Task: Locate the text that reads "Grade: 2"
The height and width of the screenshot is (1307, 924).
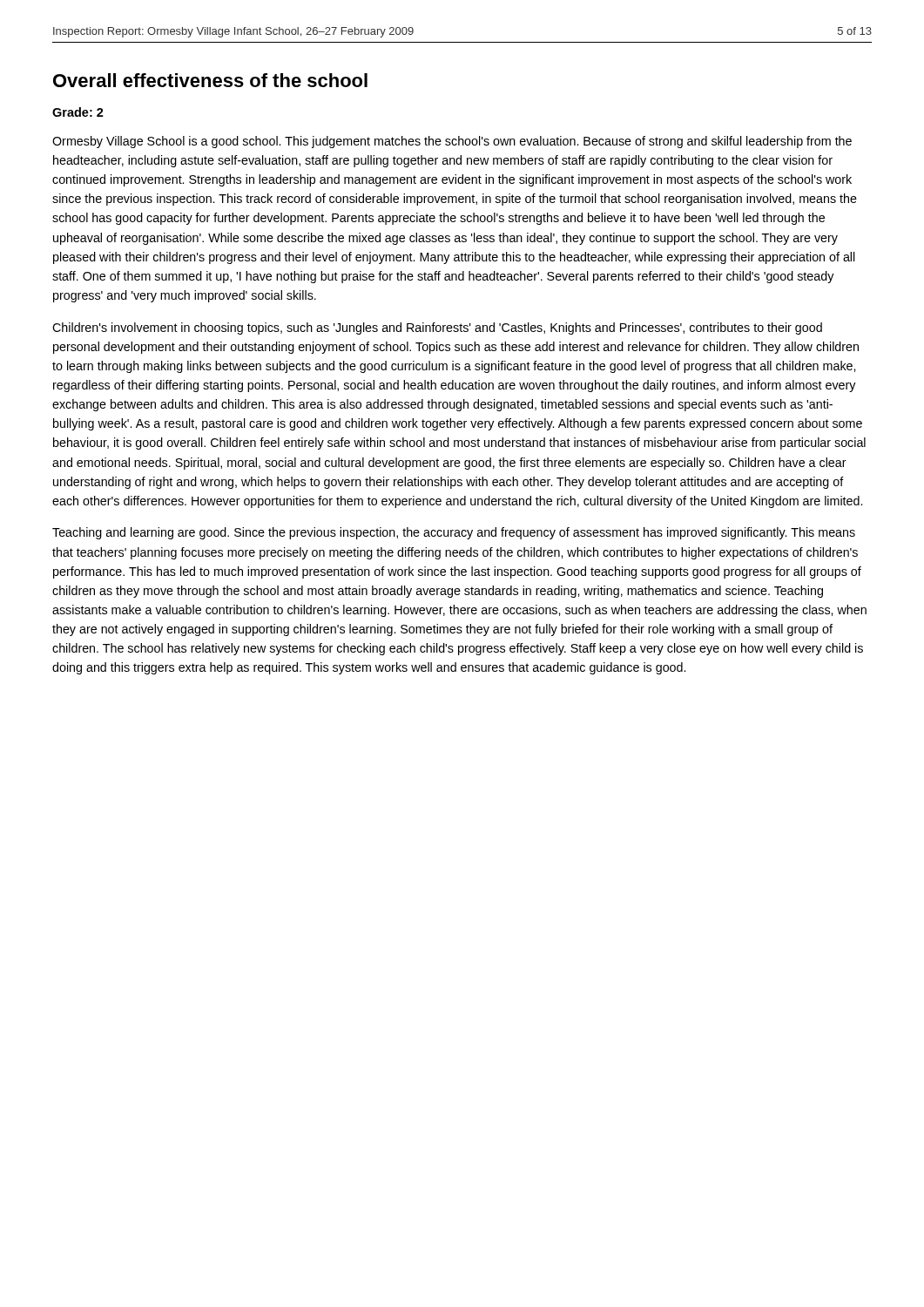Action: pos(78,112)
